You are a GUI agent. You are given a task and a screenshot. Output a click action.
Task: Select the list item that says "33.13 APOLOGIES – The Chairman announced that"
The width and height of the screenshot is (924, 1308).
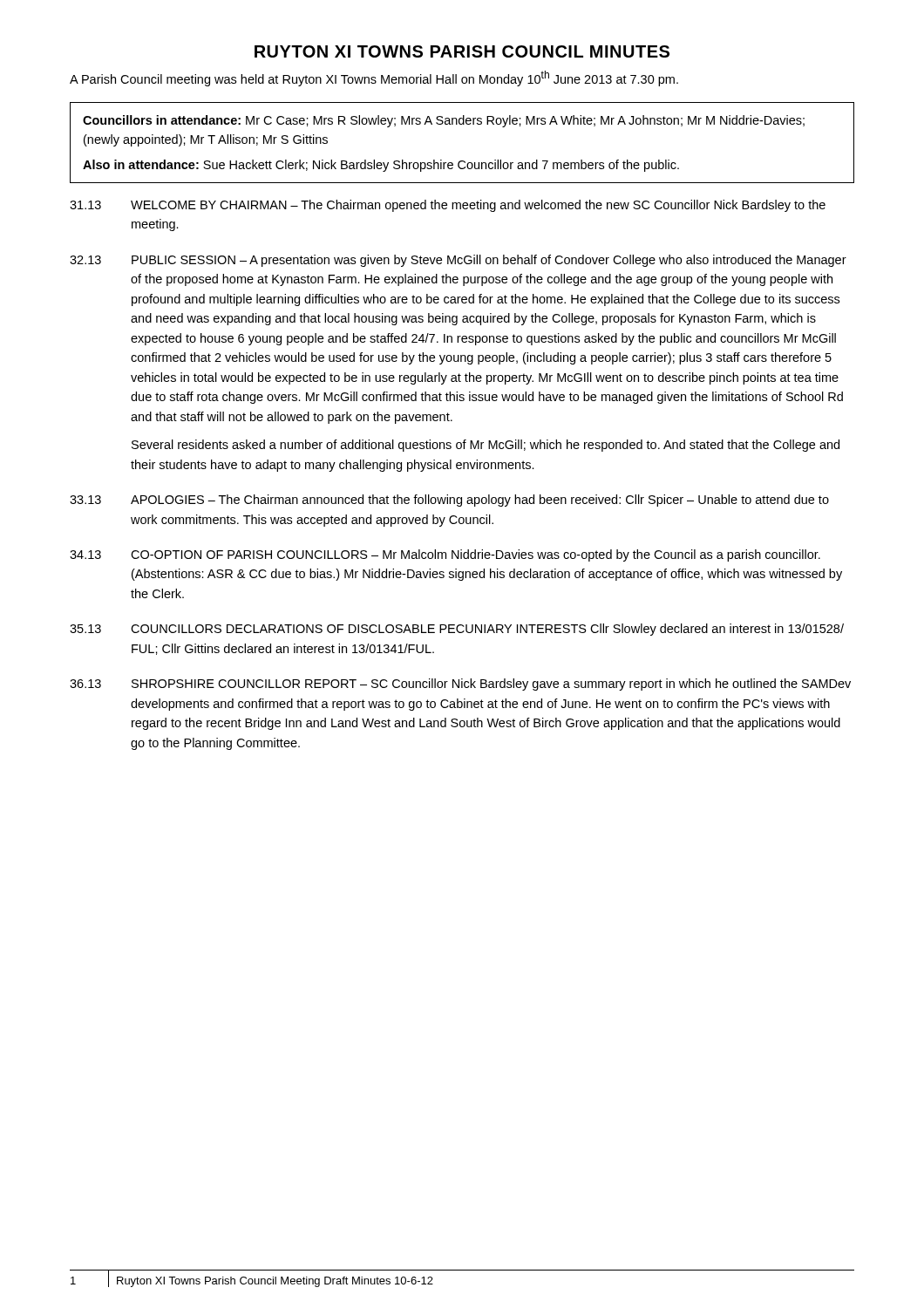click(462, 510)
